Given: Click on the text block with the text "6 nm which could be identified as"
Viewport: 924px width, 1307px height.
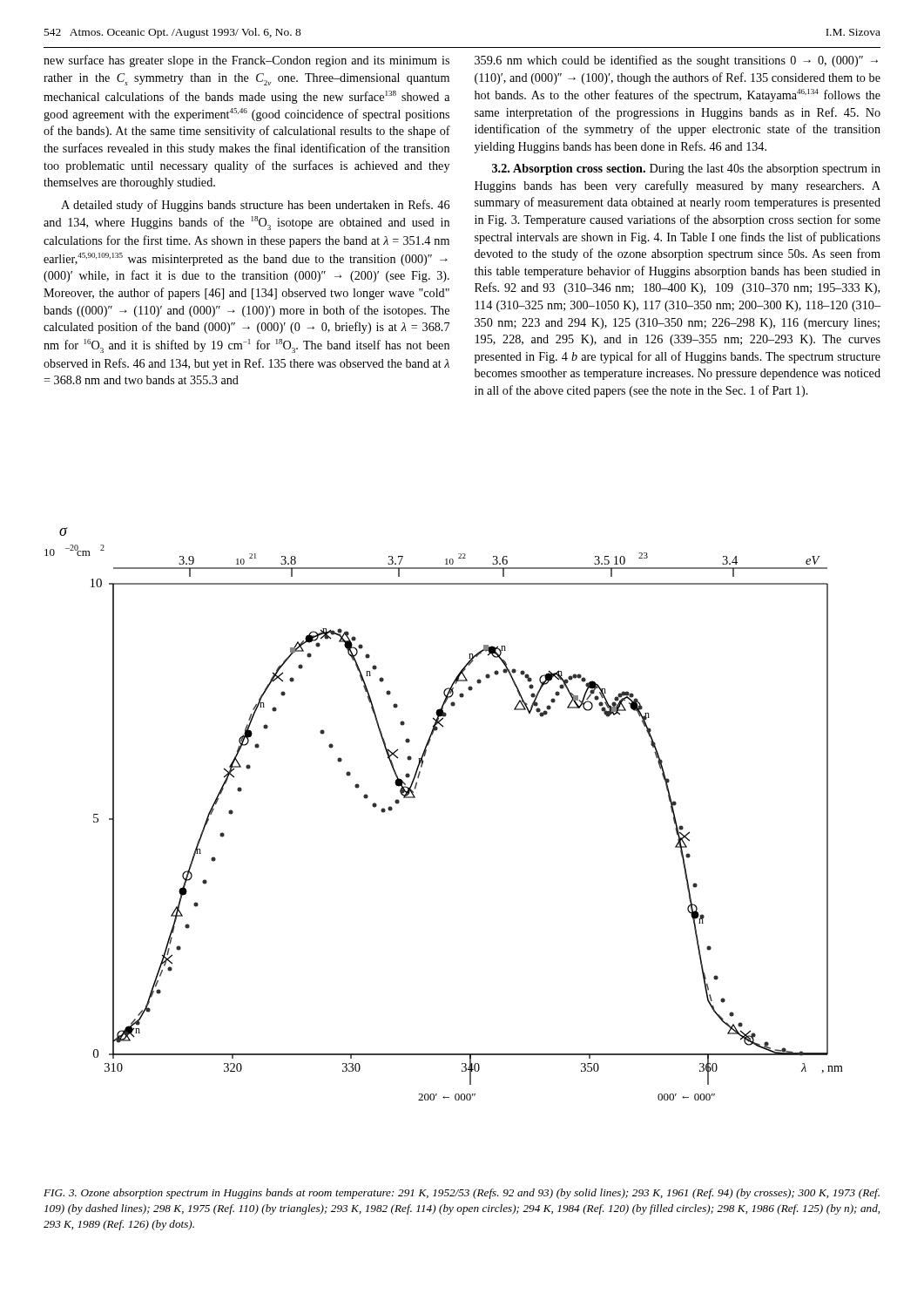Looking at the screenshot, I should 677,104.
